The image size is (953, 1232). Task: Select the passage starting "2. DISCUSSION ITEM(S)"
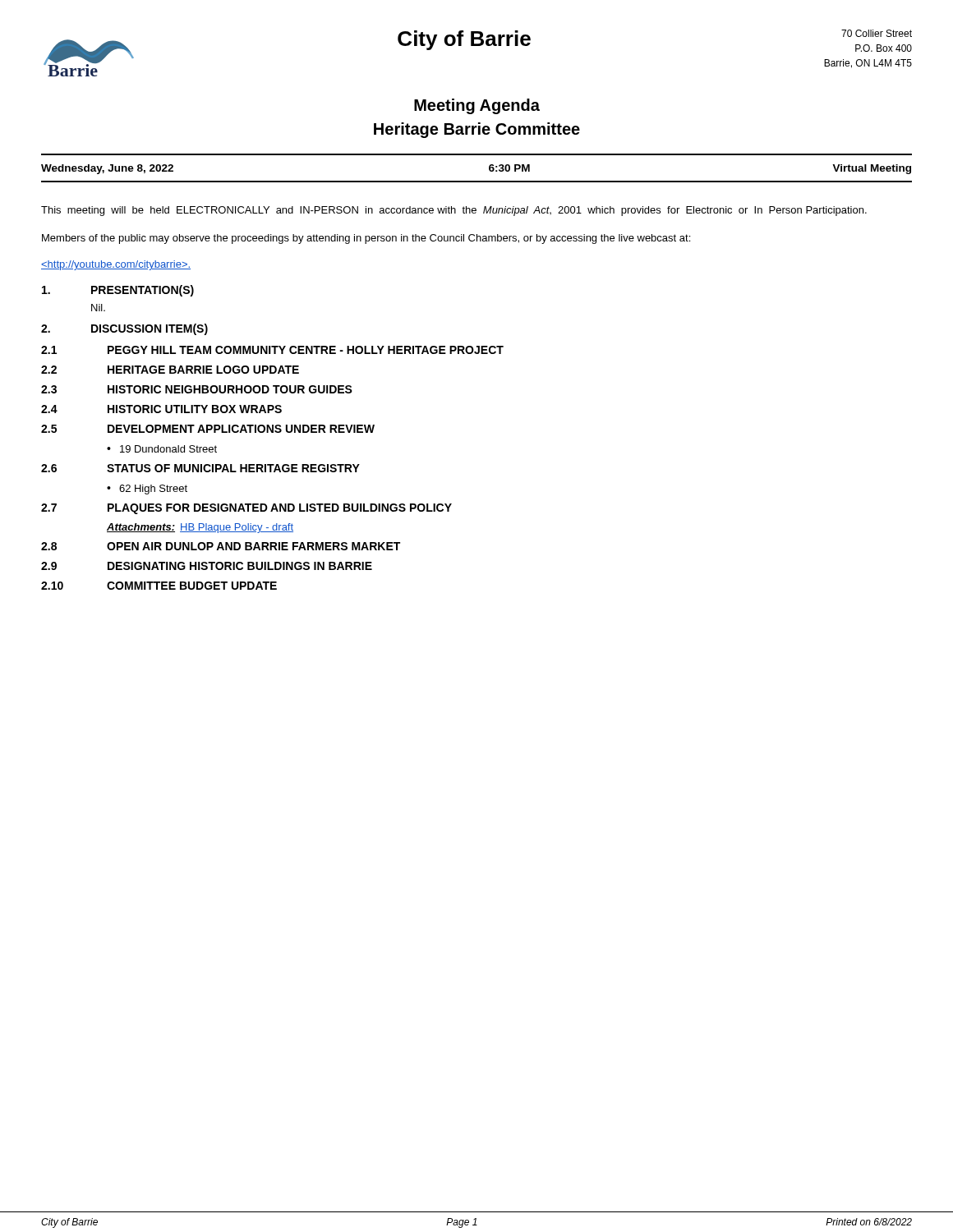125,329
